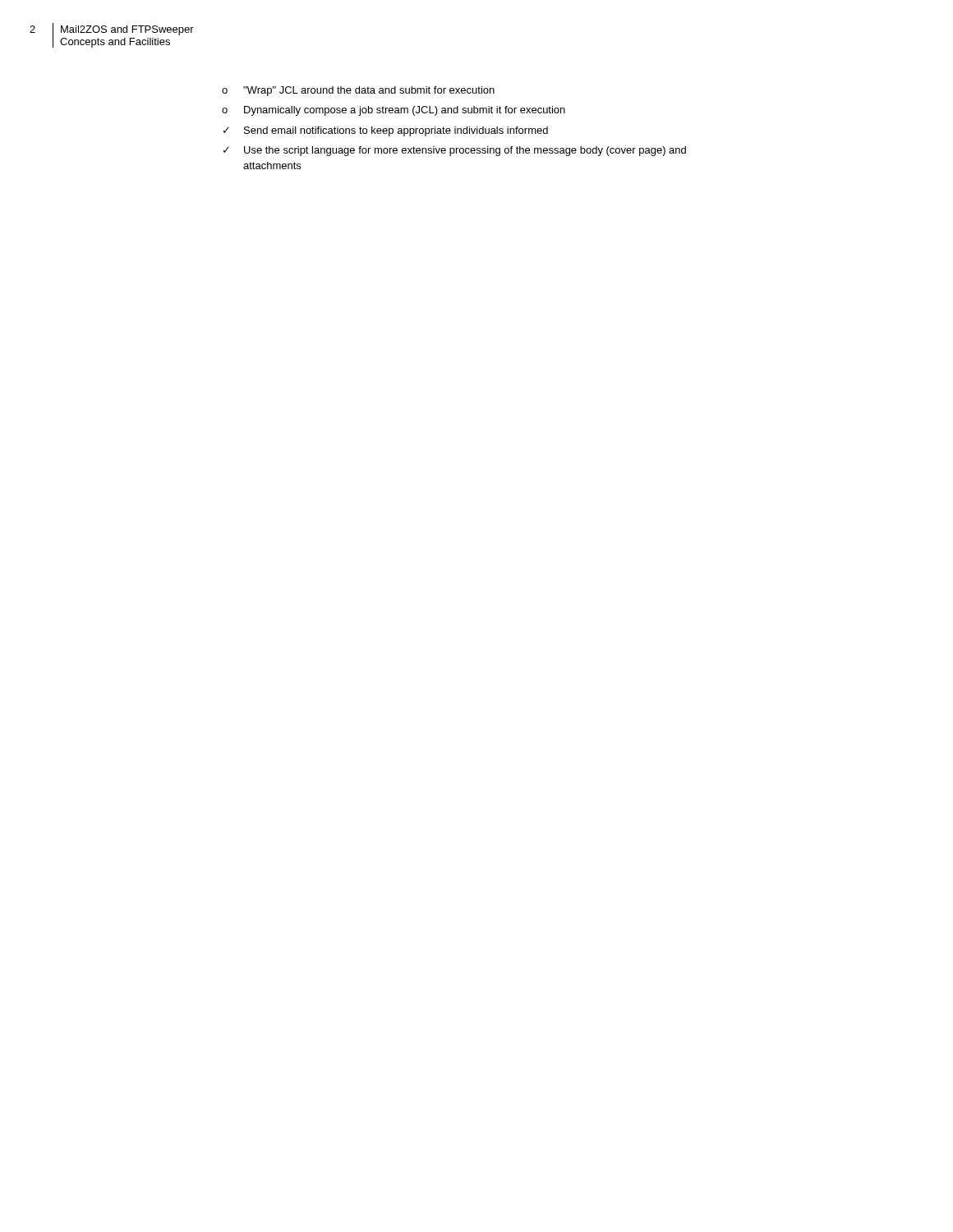Point to the block starting "o "Wrap" JCL around the data and"
The height and width of the screenshot is (1232, 953).
(x=476, y=90)
